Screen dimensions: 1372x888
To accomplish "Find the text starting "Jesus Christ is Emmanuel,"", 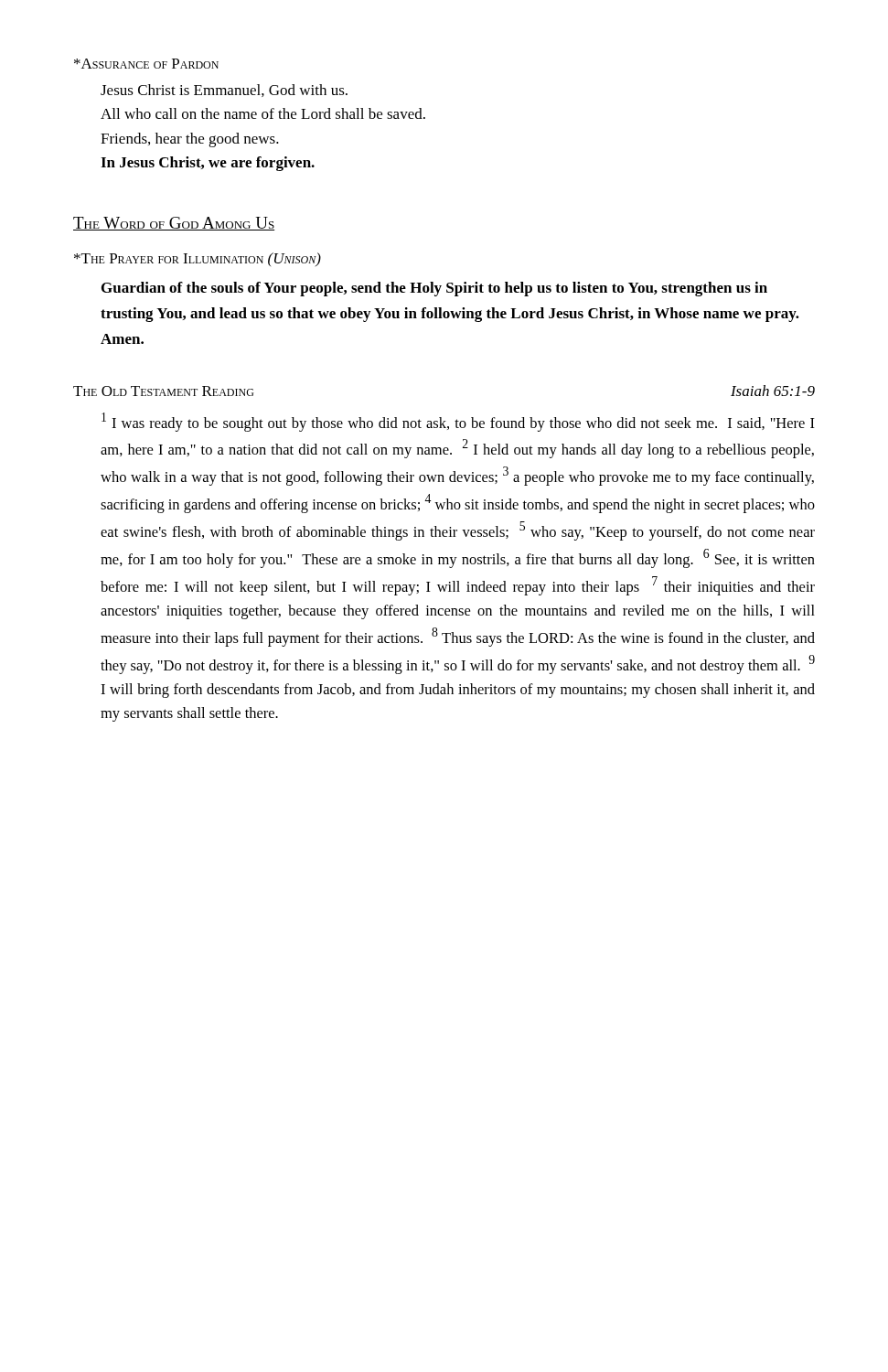I will 263,126.
